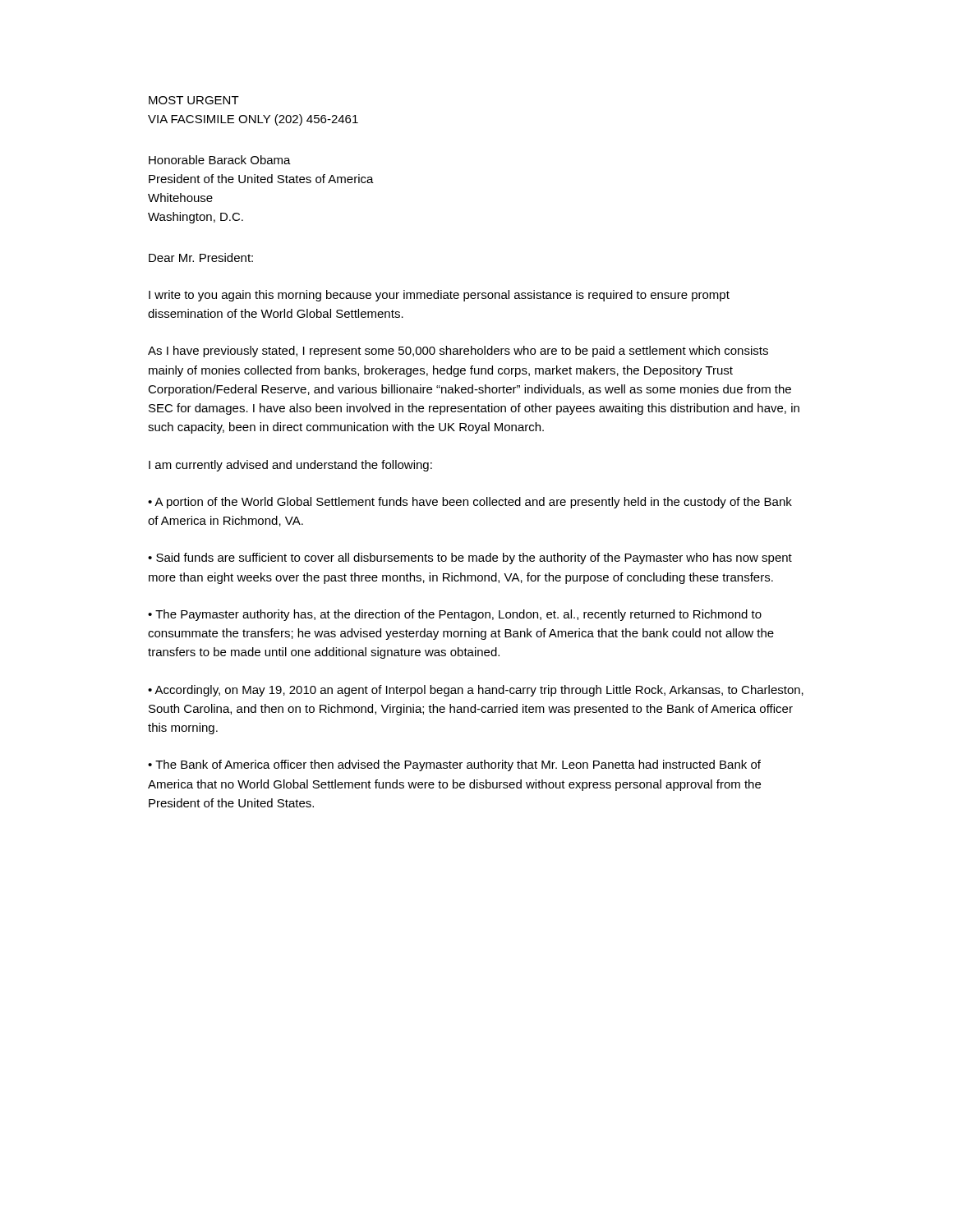Click on the list item that says "• A portion of the World Global"
Viewport: 953px width, 1232px height.
click(x=476, y=511)
